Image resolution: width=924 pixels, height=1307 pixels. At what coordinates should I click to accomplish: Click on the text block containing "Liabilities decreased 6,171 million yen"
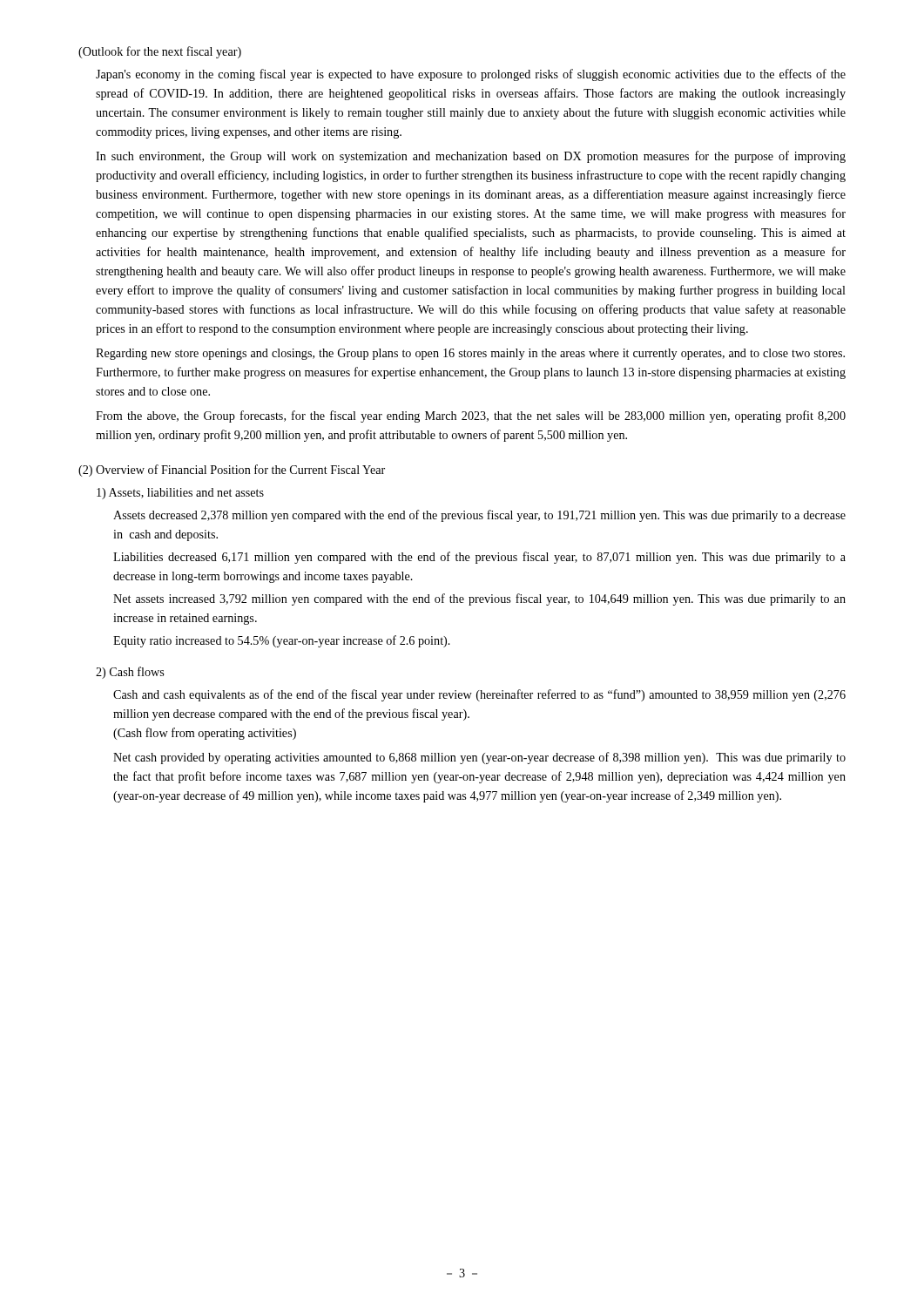[479, 566]
